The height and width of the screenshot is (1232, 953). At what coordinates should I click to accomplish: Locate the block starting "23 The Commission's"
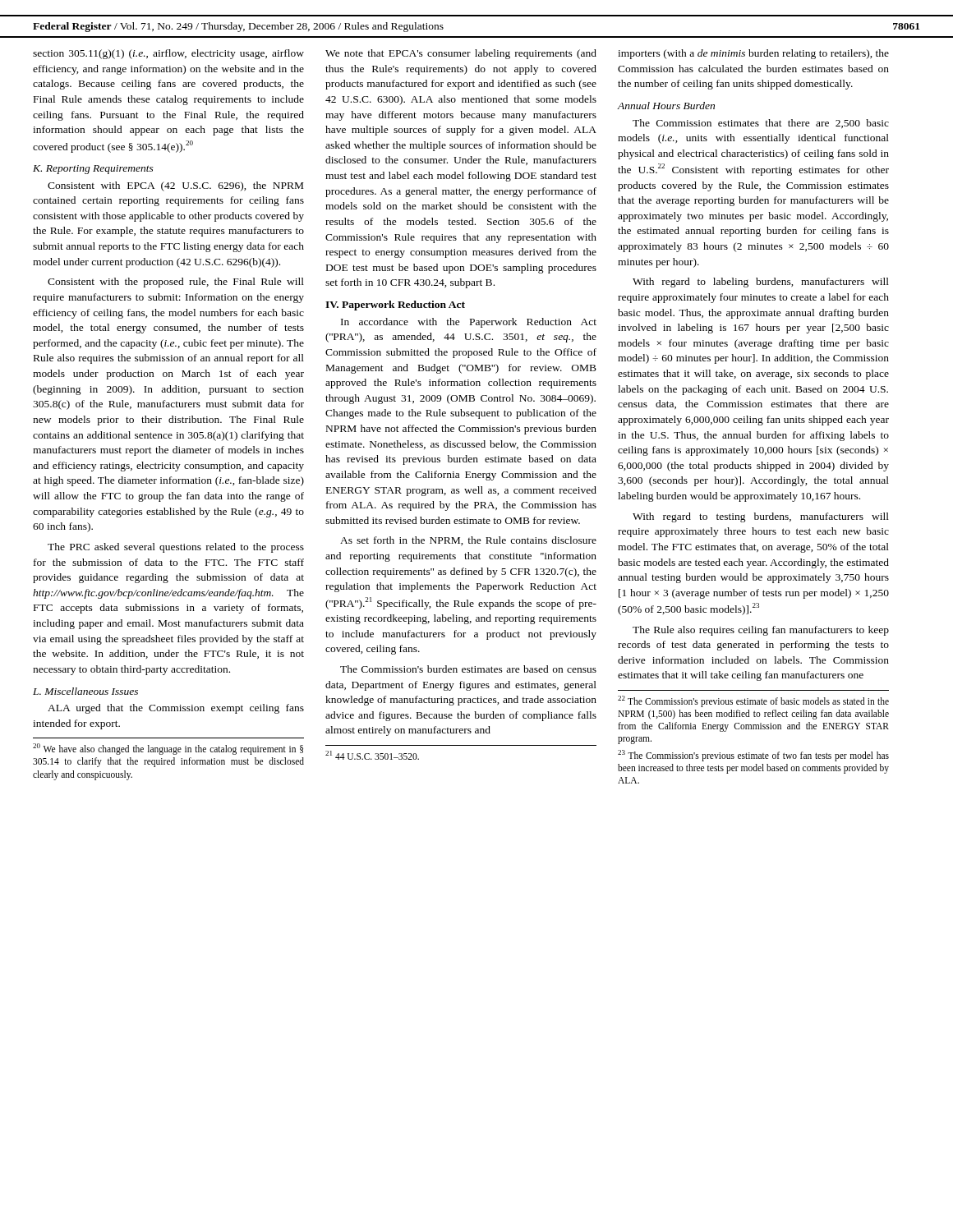point(753,767)
